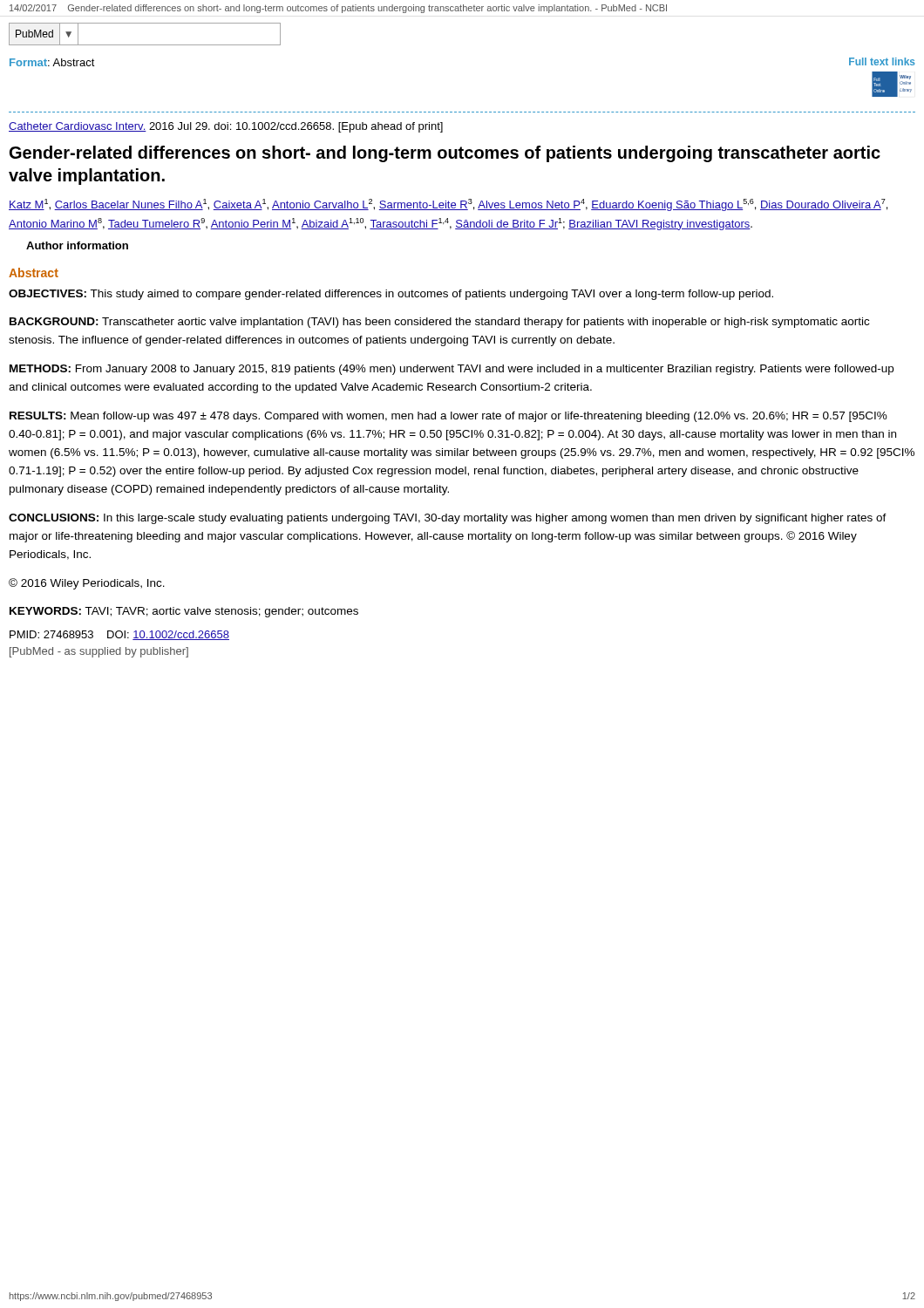Click on the text block that says "Catheter Cardiovasc Interv. 2016 Jul 29. doi:"
The width and height of the screenshot is (924, 1308).
[x=226, y=126]
